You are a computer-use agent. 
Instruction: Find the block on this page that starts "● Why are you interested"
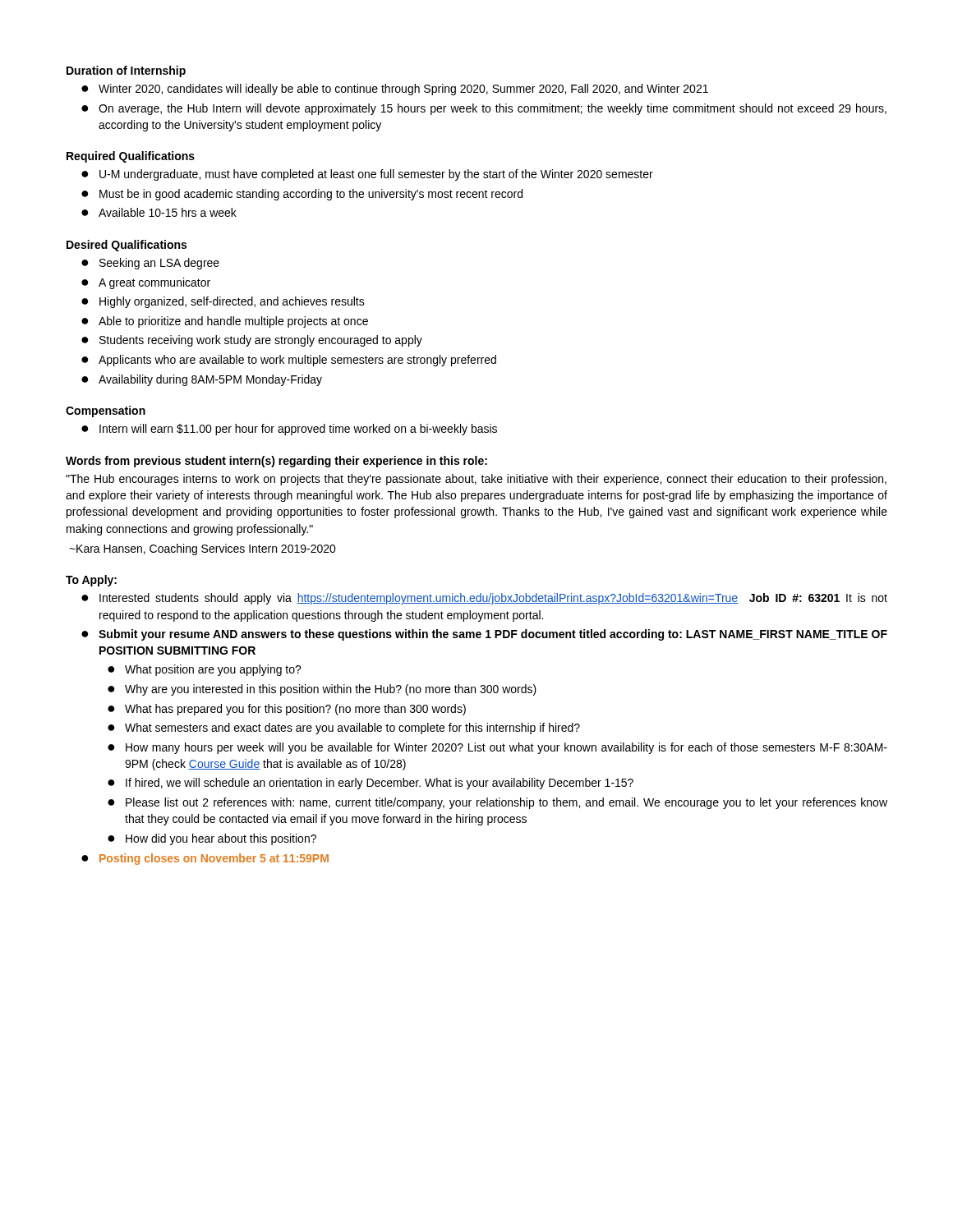tap(497, 689)
